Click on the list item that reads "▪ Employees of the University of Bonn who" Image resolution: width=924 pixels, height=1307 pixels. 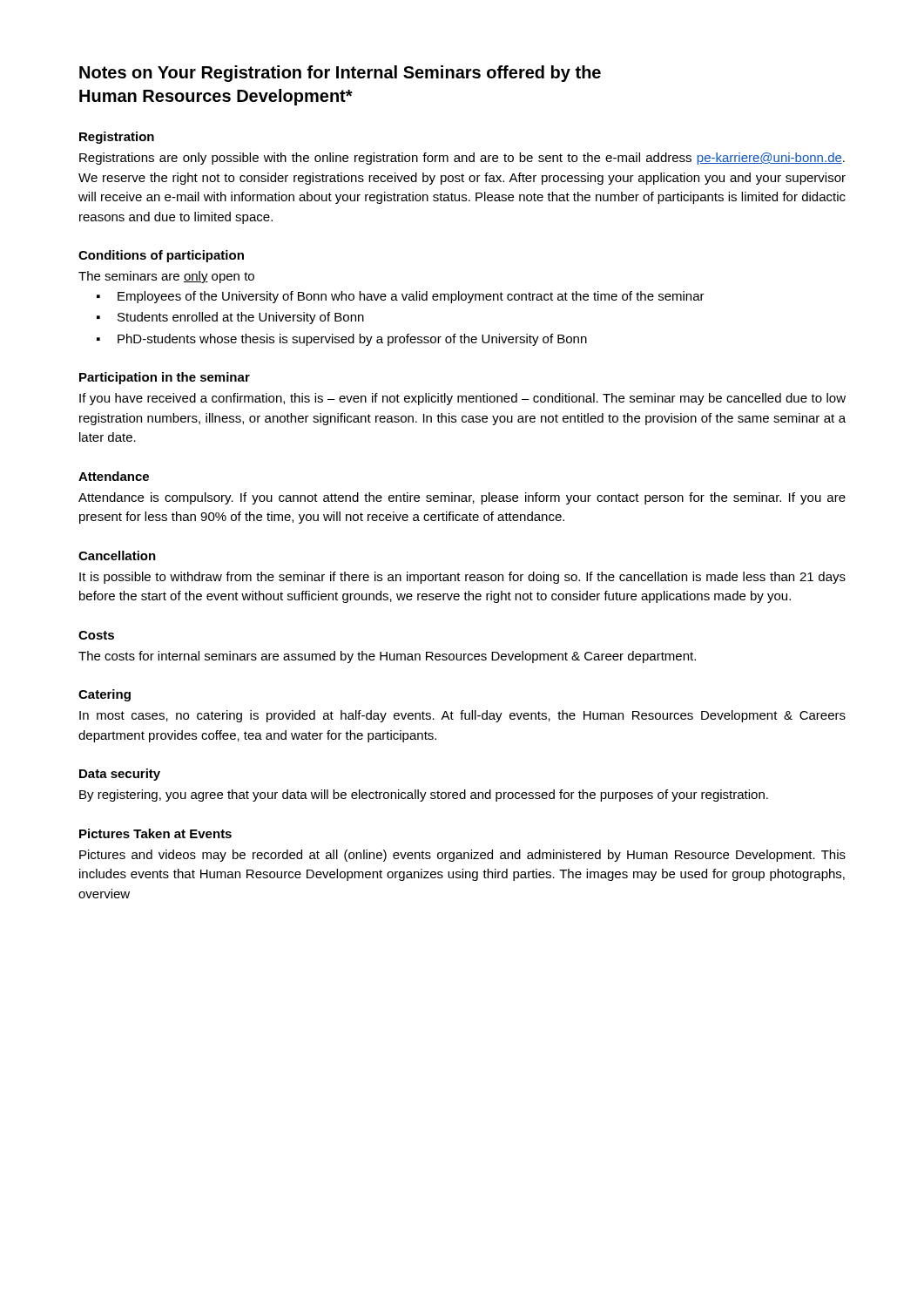(400, 296)
